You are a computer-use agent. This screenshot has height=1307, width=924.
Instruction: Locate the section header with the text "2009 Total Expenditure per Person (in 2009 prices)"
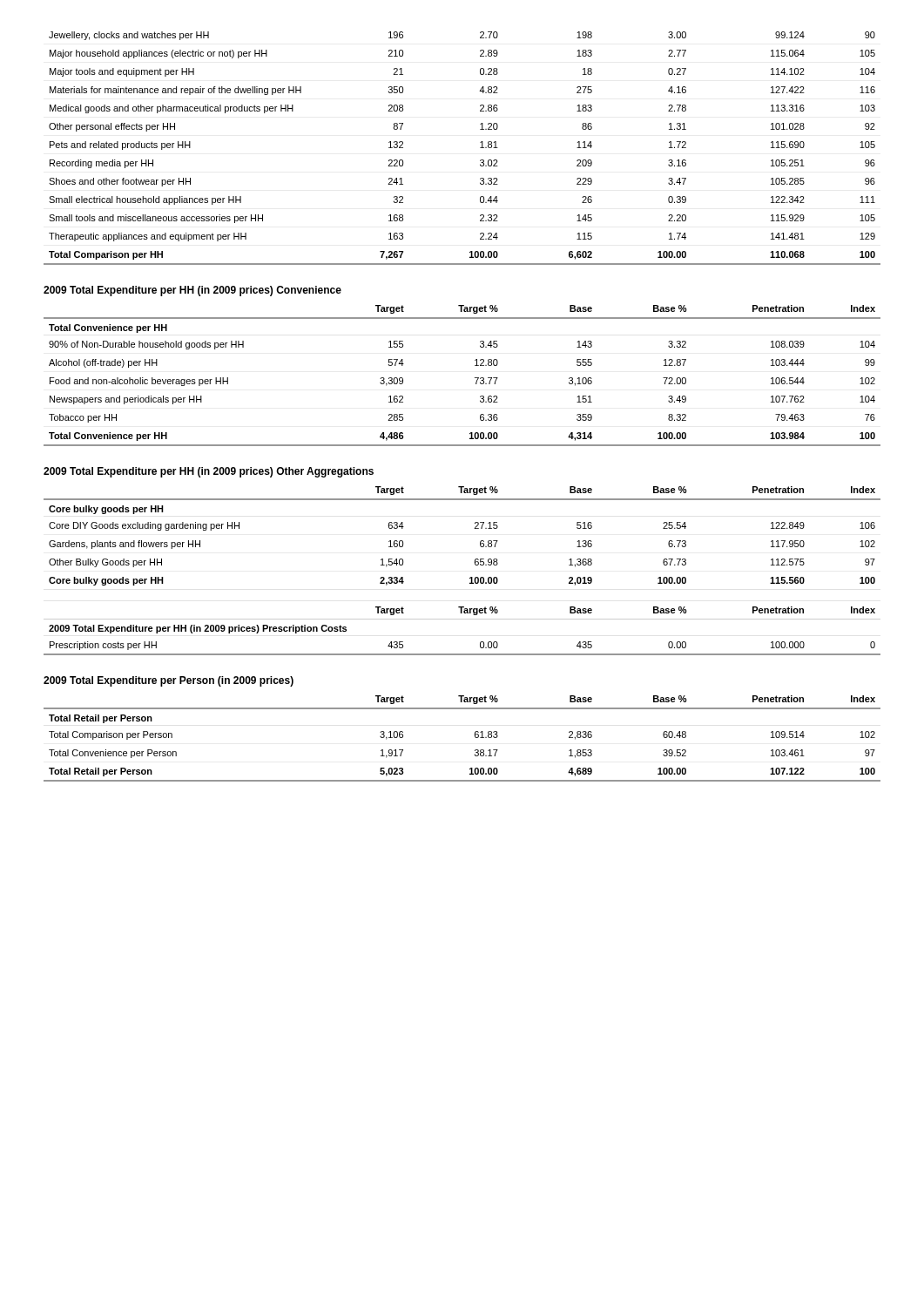click(x=169, y=680)
